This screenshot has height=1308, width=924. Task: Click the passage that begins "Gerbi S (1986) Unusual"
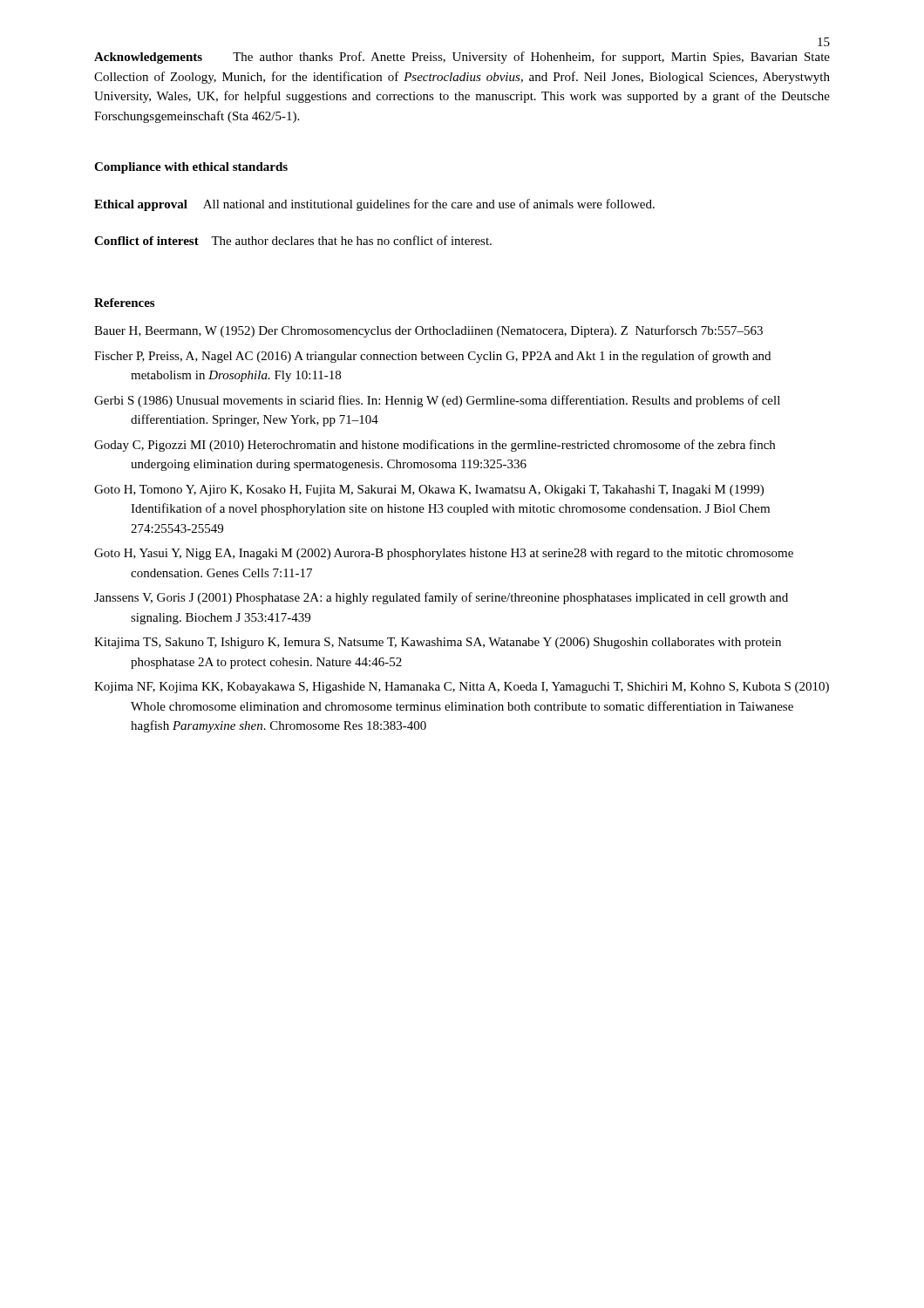437,410
